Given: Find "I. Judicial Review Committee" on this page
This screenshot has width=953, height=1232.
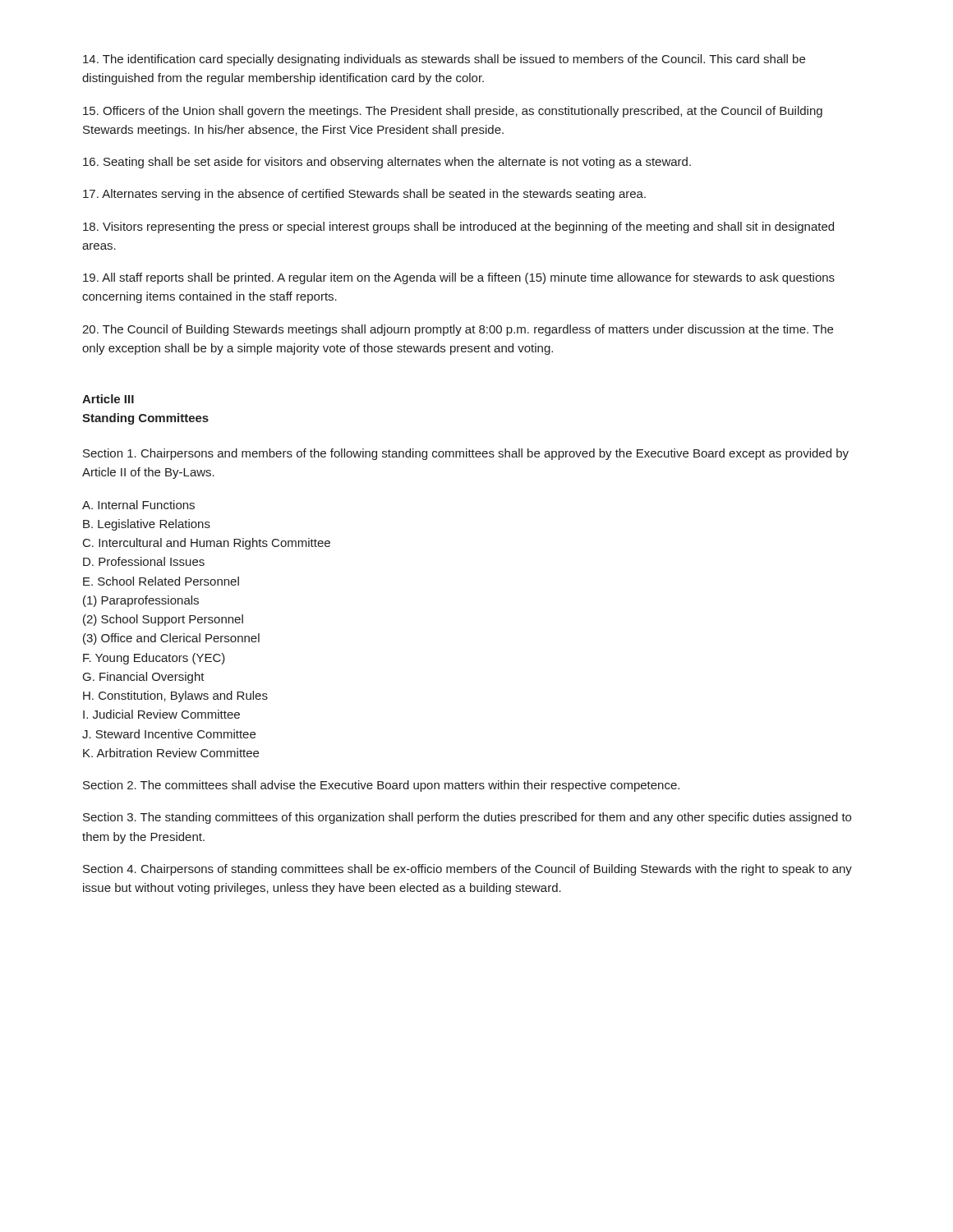Looking at the screenshot, I should tap(161, 714).
